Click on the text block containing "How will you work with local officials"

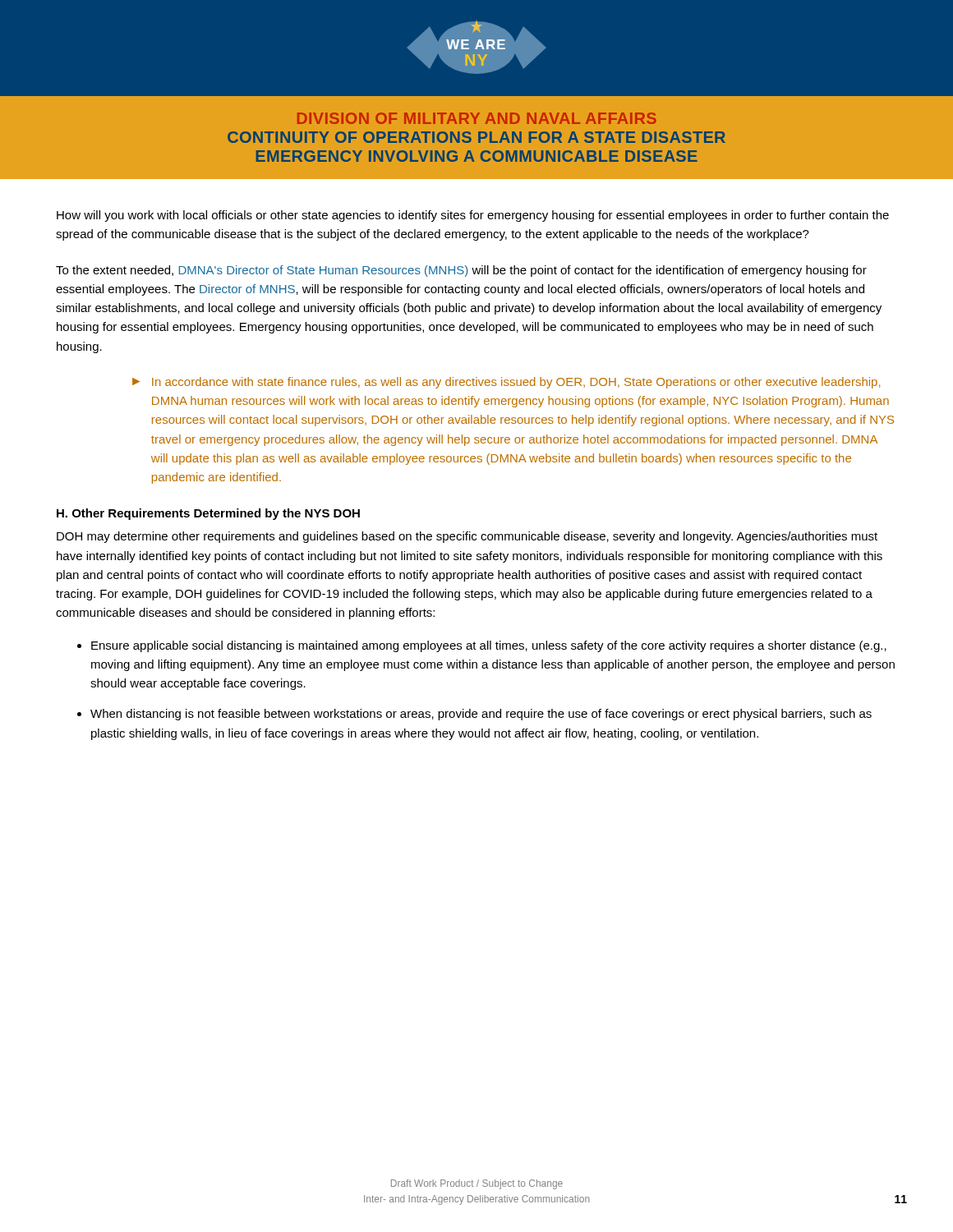pyautogui.click(x=473, y=224)
